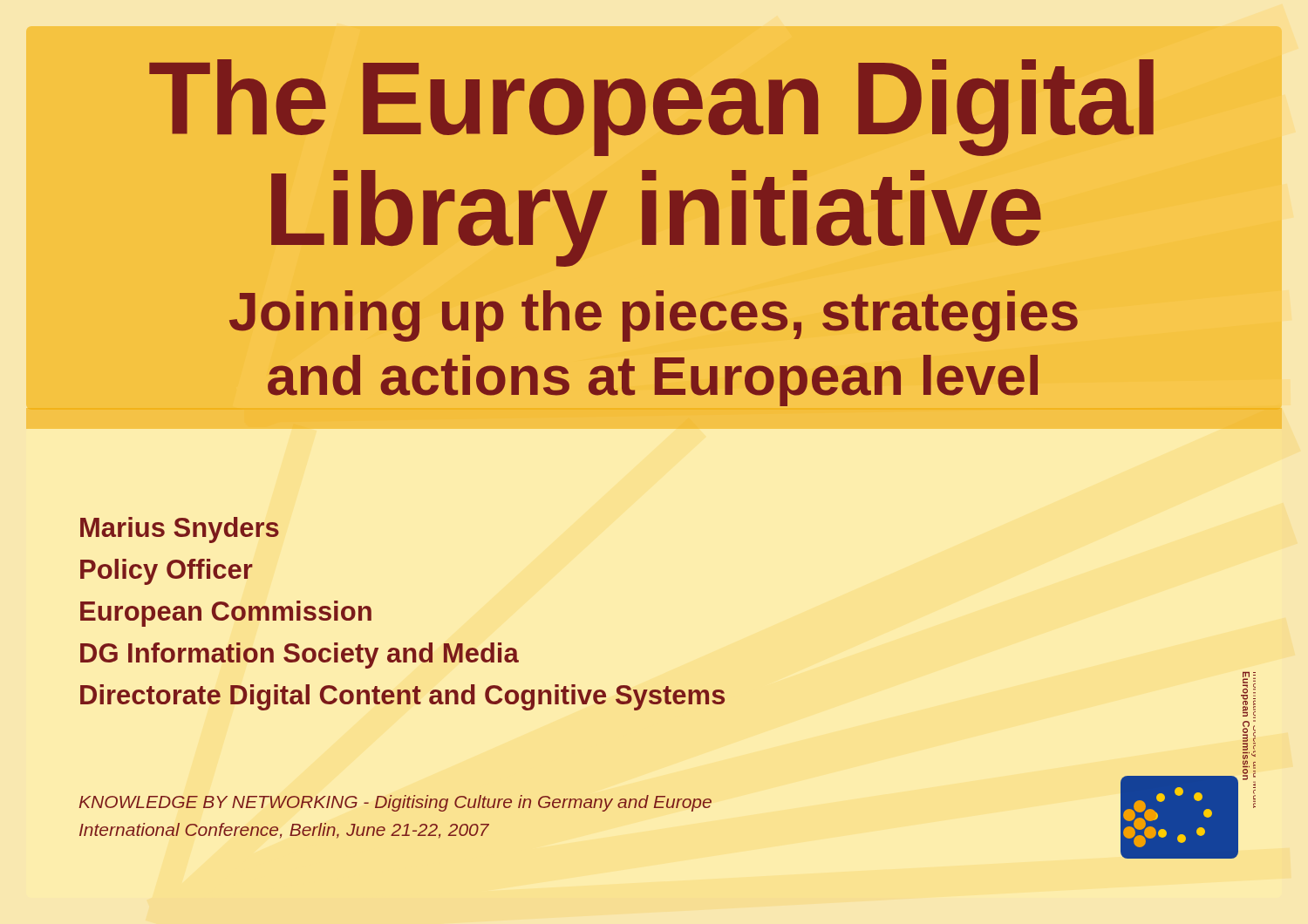1308x924 pixels.
Task: Click on the footnote that says "KNOWLEDGE BY NETWORKING - Digitising Culture in"
Action: (x=395, y=815)
